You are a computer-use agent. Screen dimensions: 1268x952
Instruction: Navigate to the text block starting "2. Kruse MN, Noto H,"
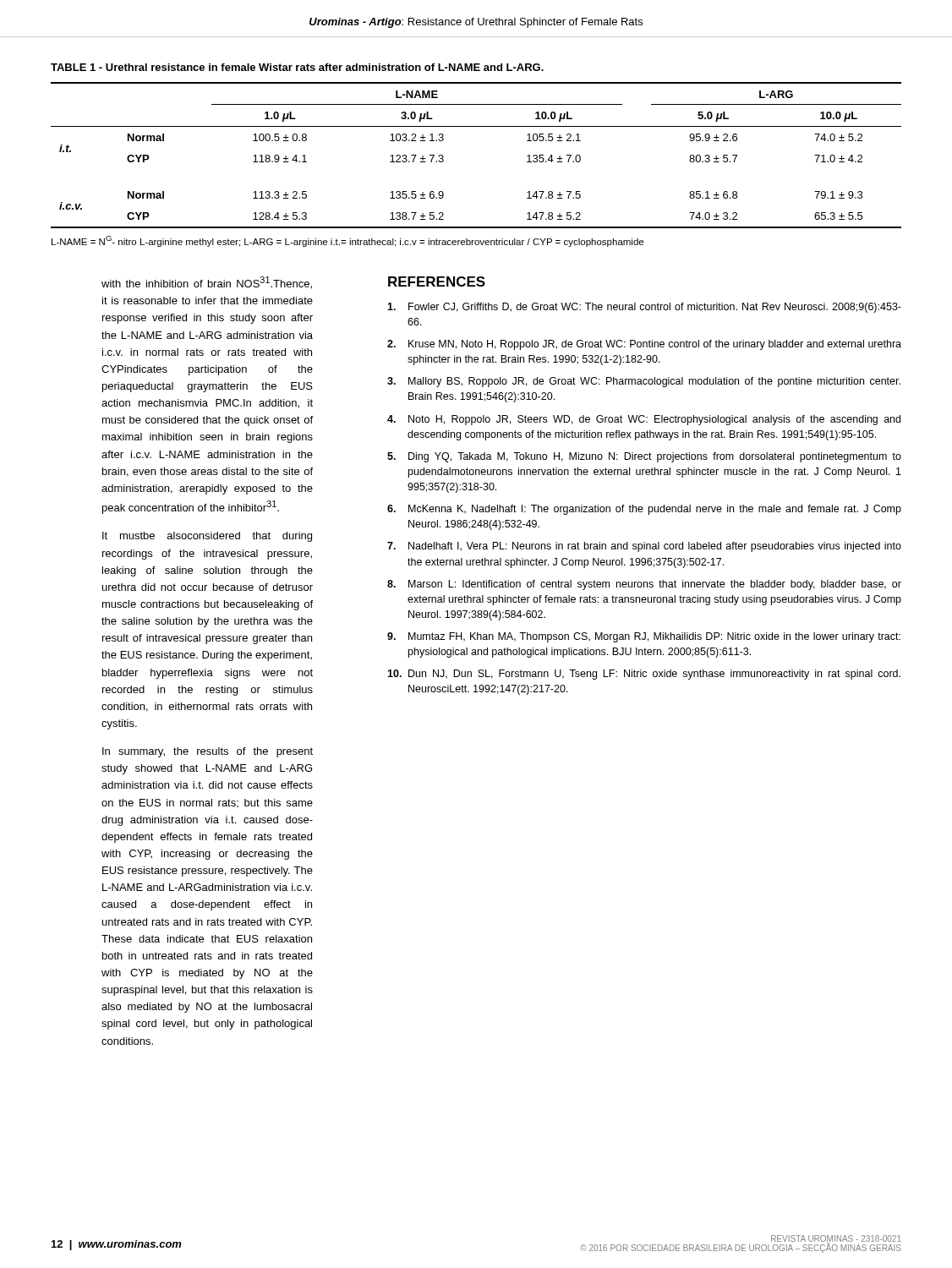(x=644, y=352)
